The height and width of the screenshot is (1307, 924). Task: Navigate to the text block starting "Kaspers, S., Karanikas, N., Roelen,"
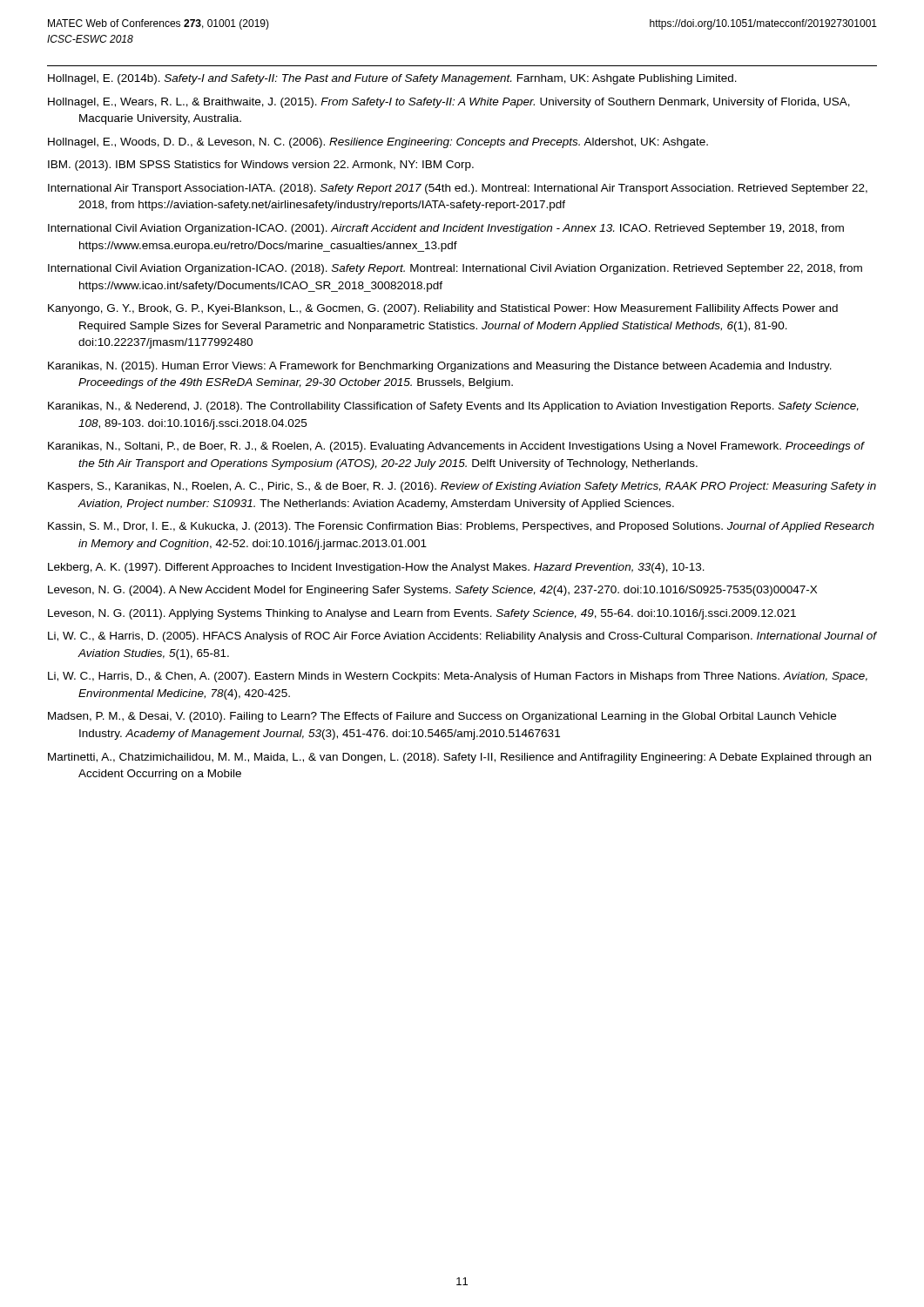point(462,495)
